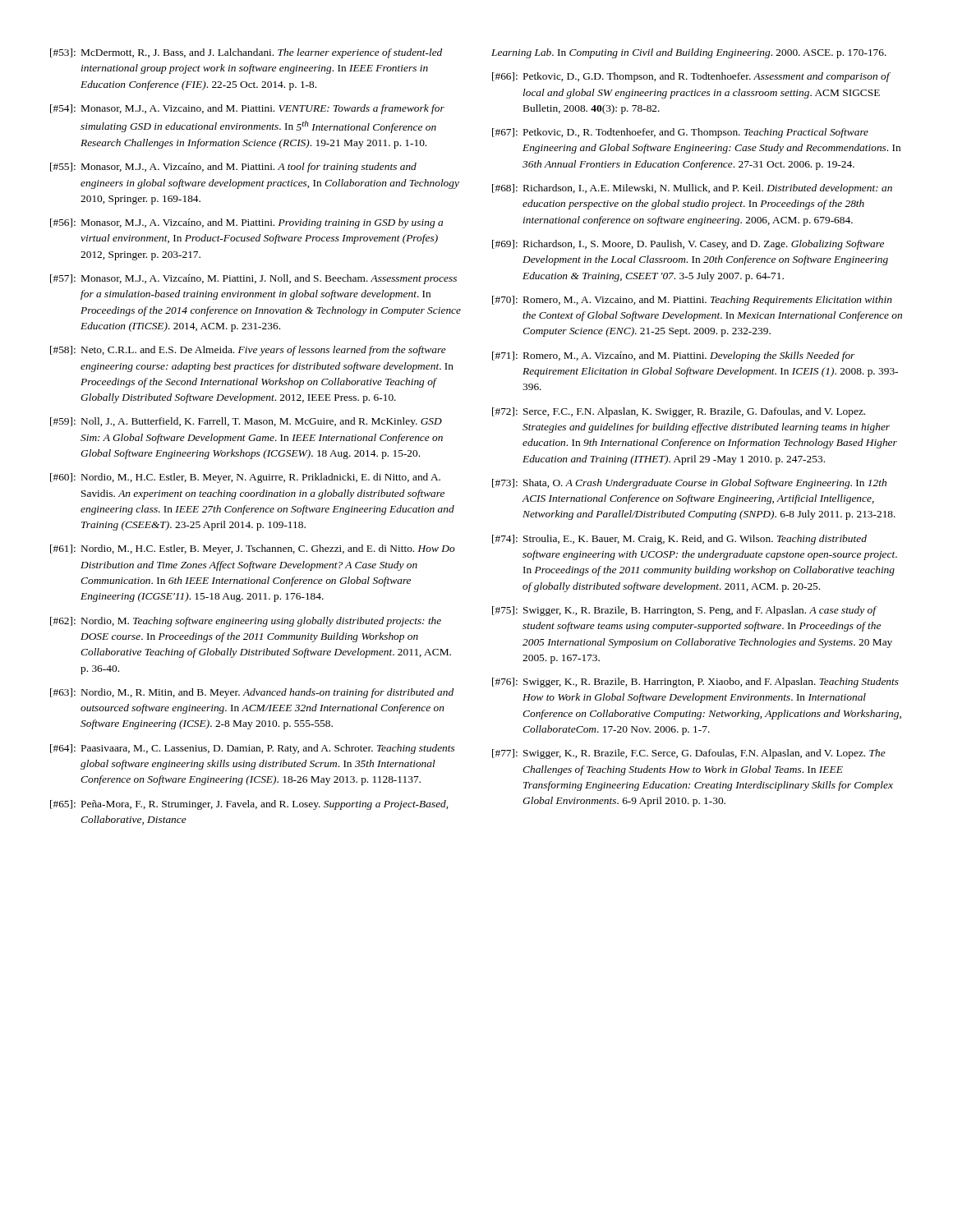Where is the passage that starts "[#75]: Swigger, K., R. Brazile, B. Harrington, S."?
Screen dimensions: 1232x953
(698, 634)
